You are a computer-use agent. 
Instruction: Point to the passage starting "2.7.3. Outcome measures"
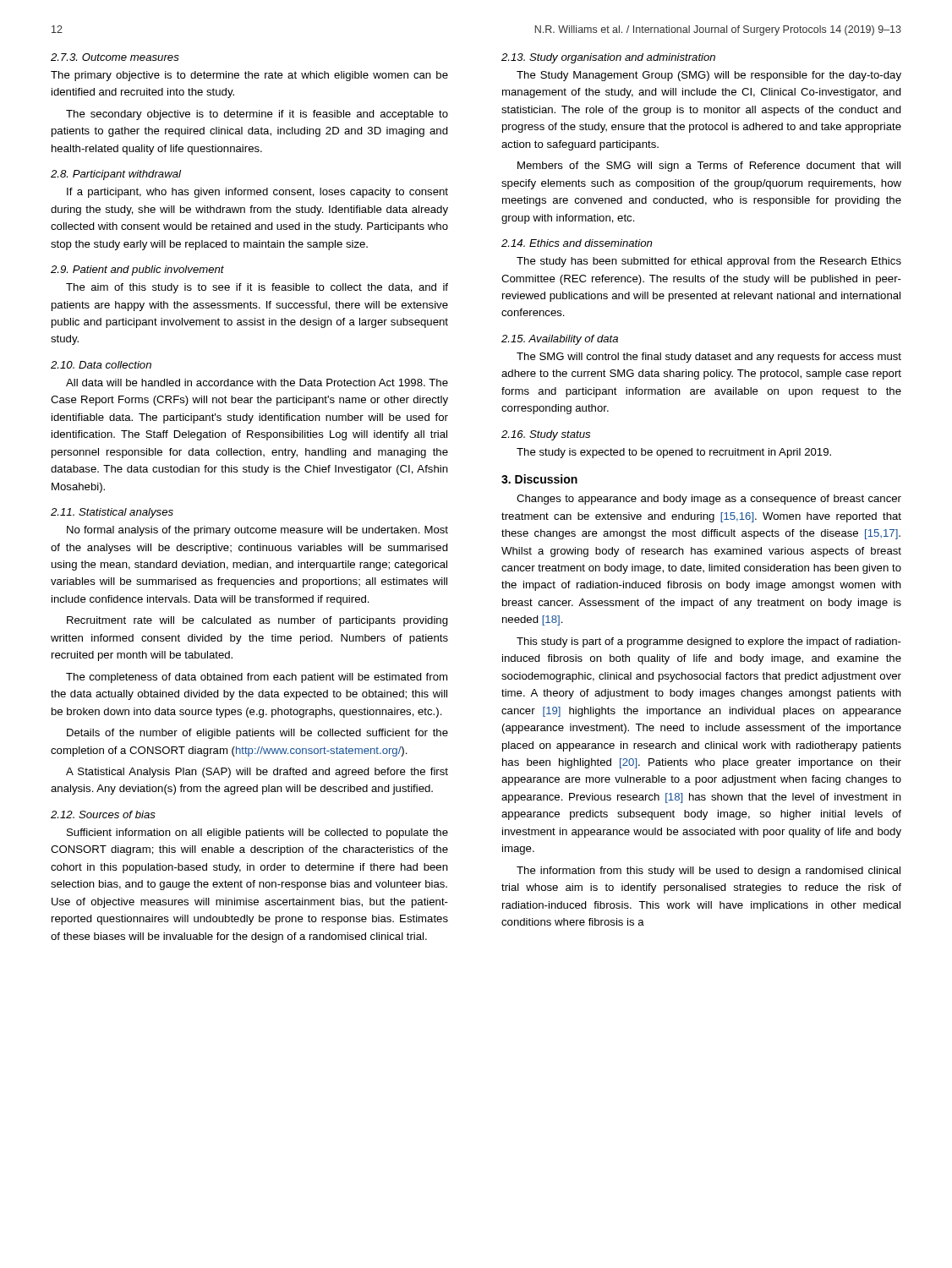click(115, 57)
